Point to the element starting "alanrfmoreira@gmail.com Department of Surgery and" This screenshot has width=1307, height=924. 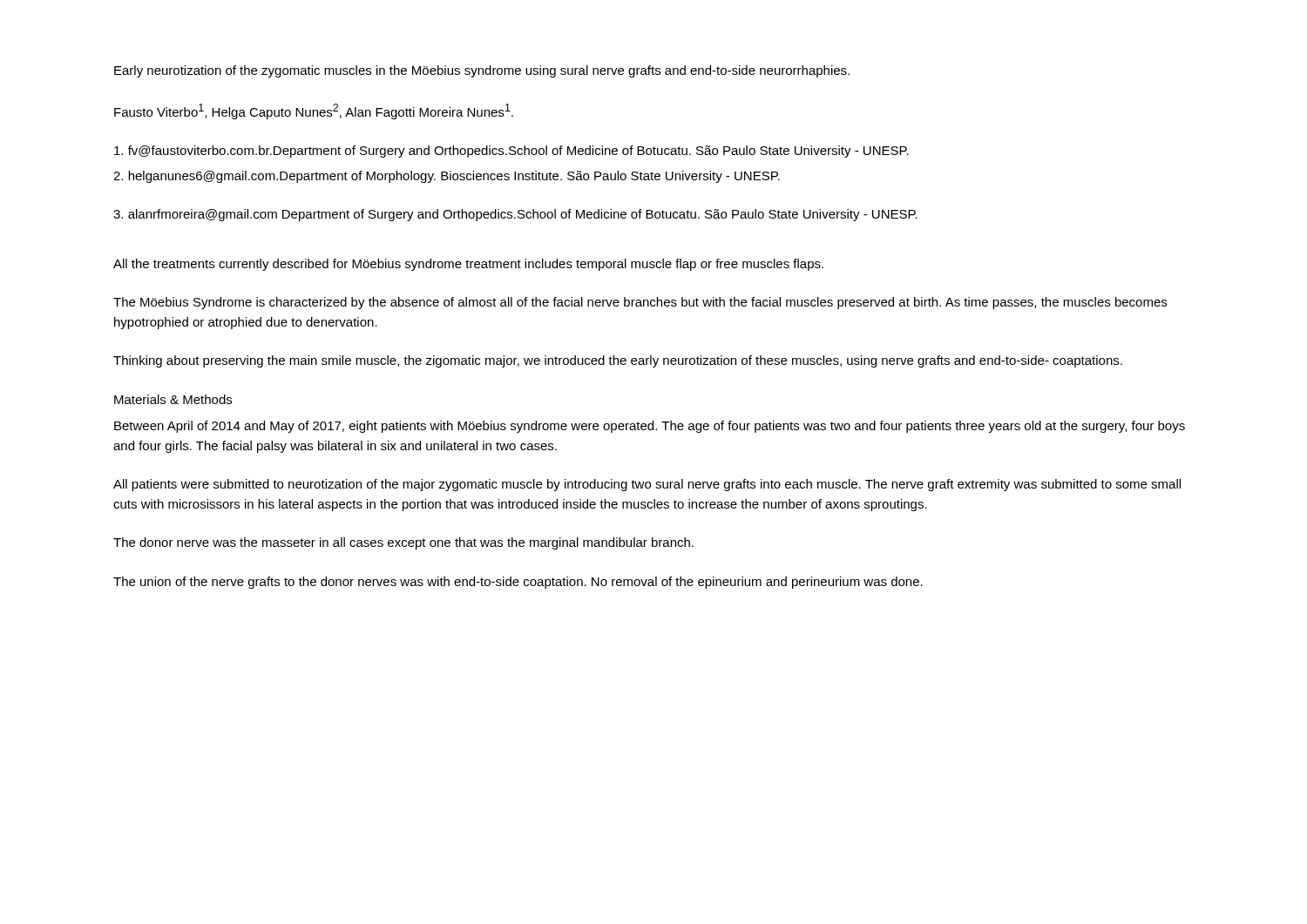tap(516, 214)
